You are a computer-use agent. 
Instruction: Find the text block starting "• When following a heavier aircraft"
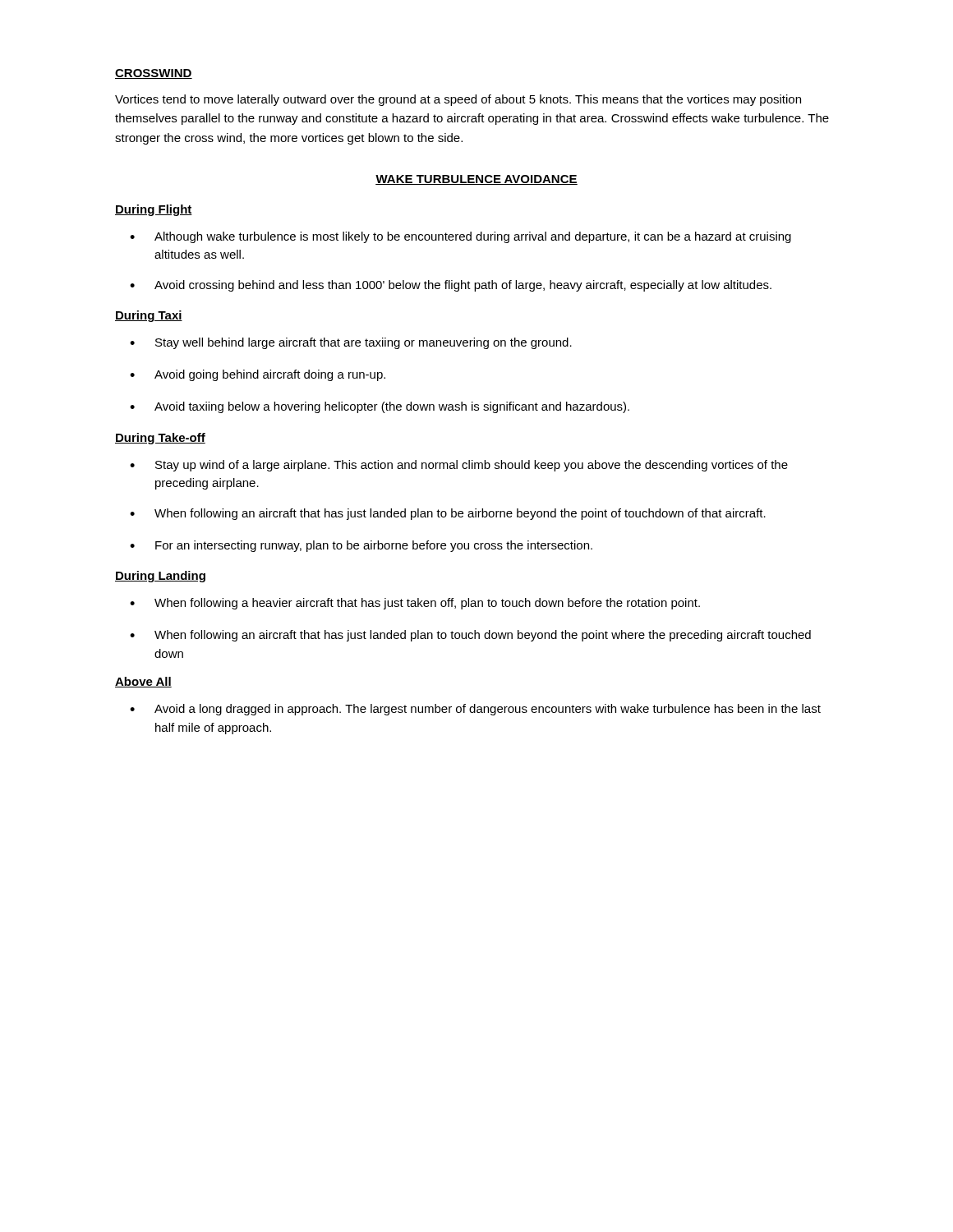pyautogui.click(x=484, y=604)
